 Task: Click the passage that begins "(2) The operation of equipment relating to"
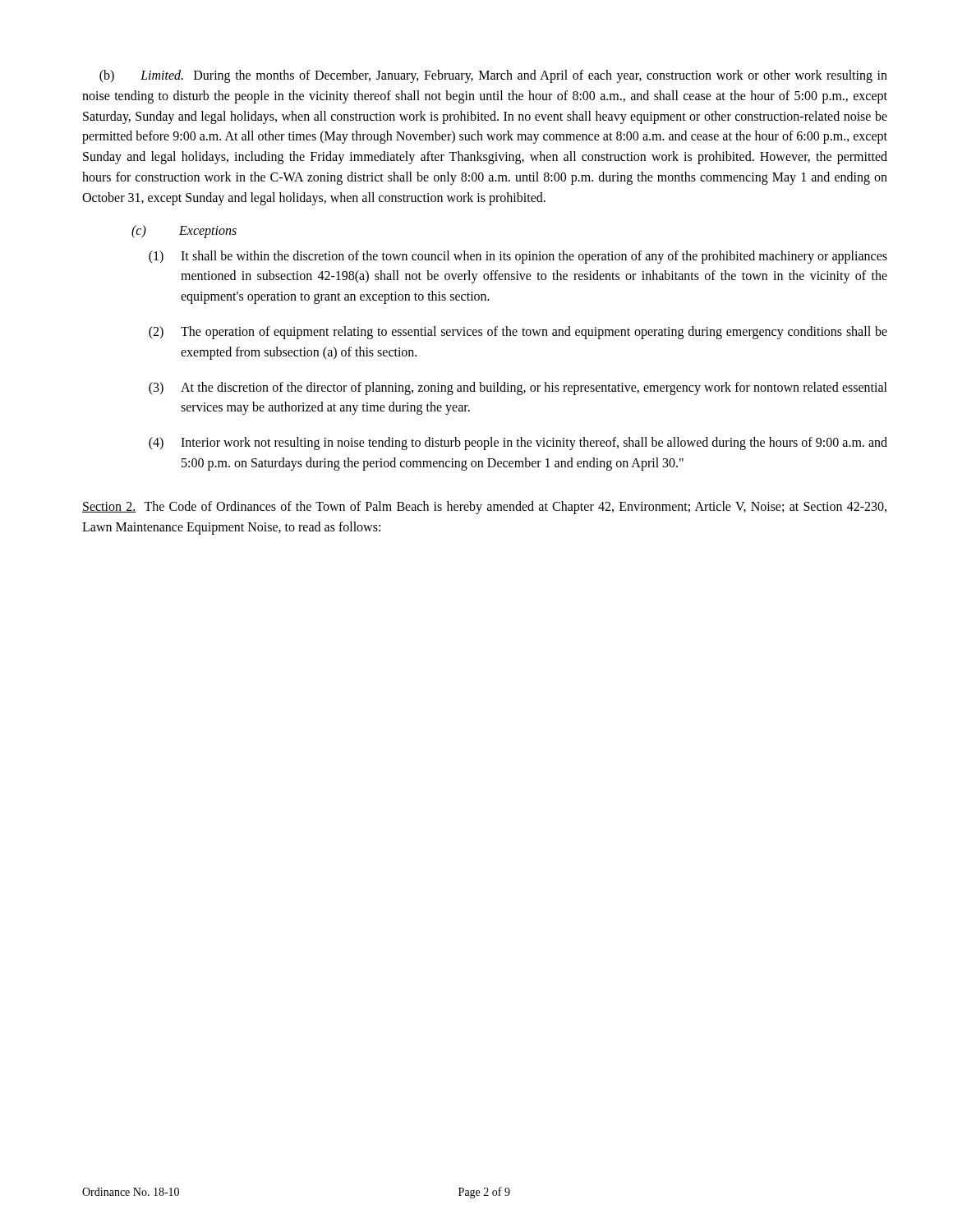509,342
